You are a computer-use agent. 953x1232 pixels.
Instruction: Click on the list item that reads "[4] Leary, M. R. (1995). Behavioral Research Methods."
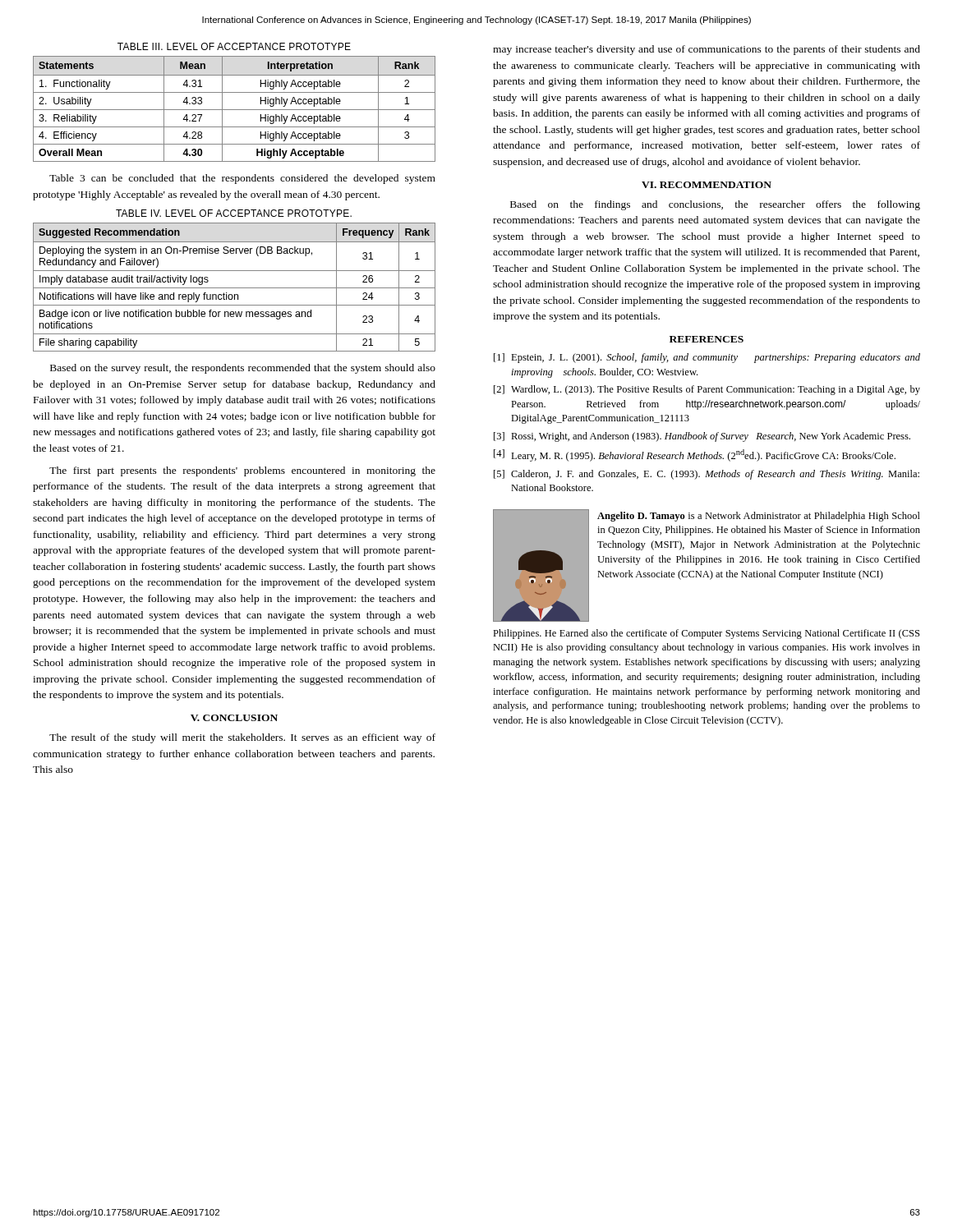tap(707, 455)
